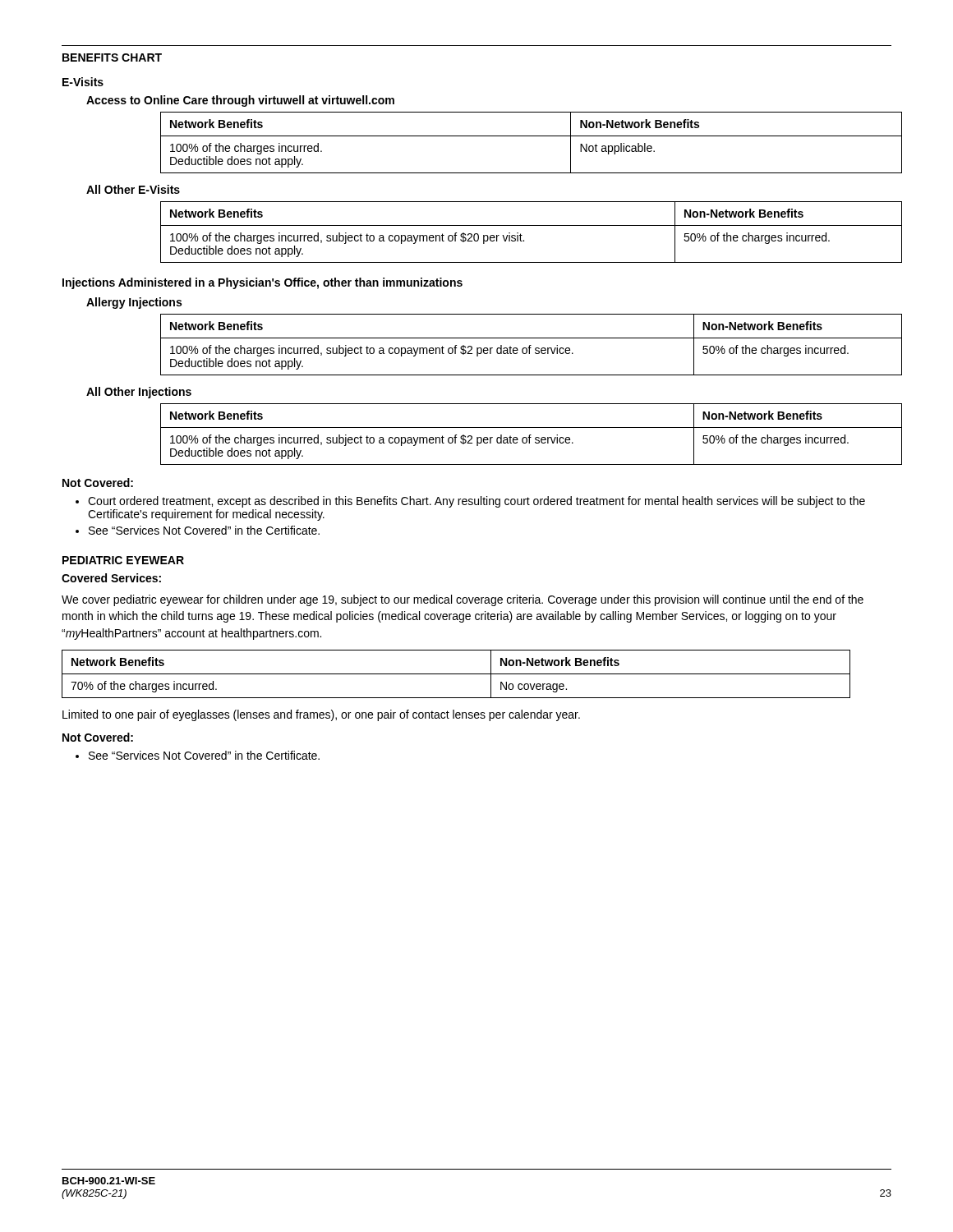Select the text block starting "Court ordered treatment, except"
Viewport: 953px width, 1232px height.
[477, 508]
